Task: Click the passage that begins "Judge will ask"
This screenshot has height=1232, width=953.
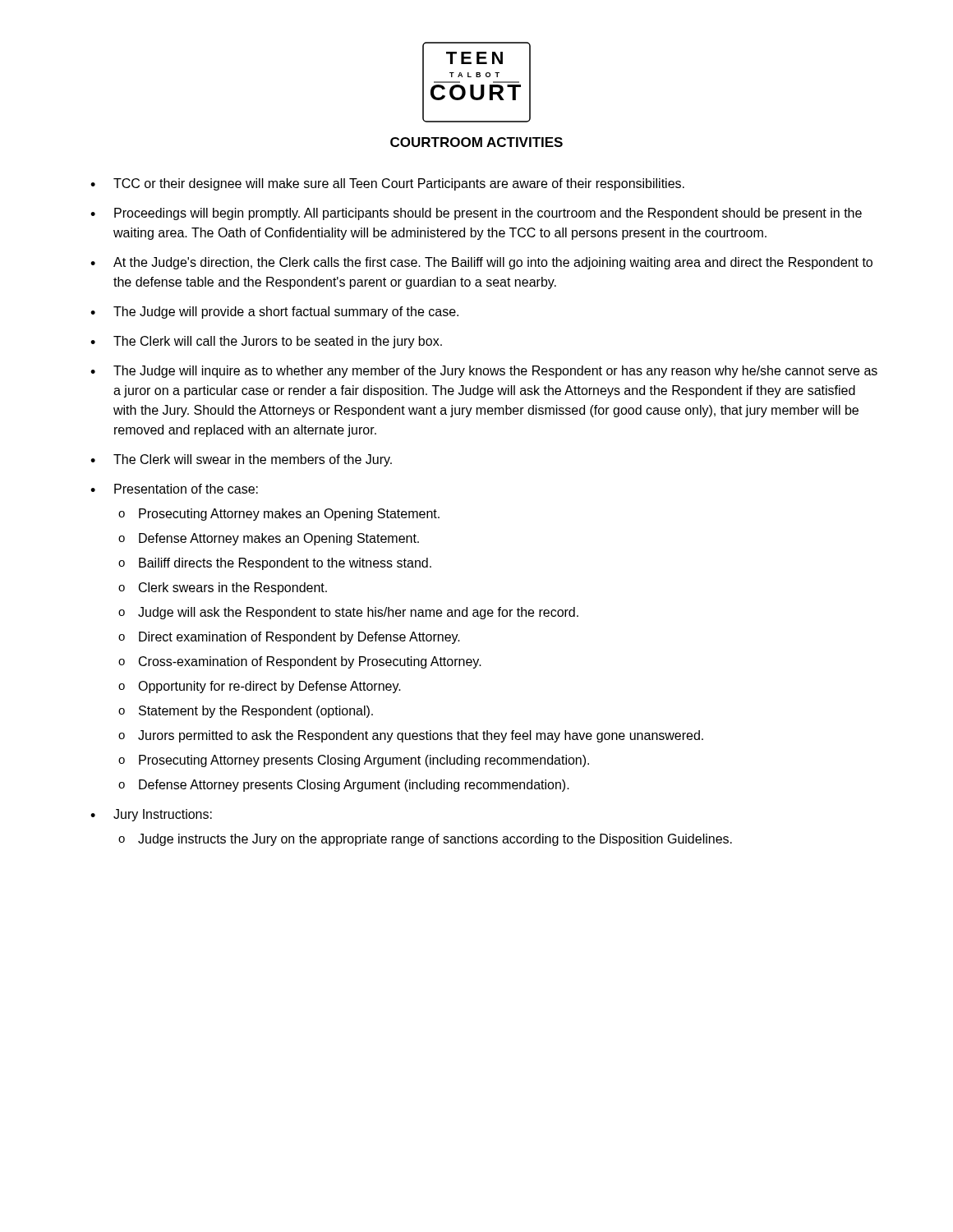Action: pos(359,612)
